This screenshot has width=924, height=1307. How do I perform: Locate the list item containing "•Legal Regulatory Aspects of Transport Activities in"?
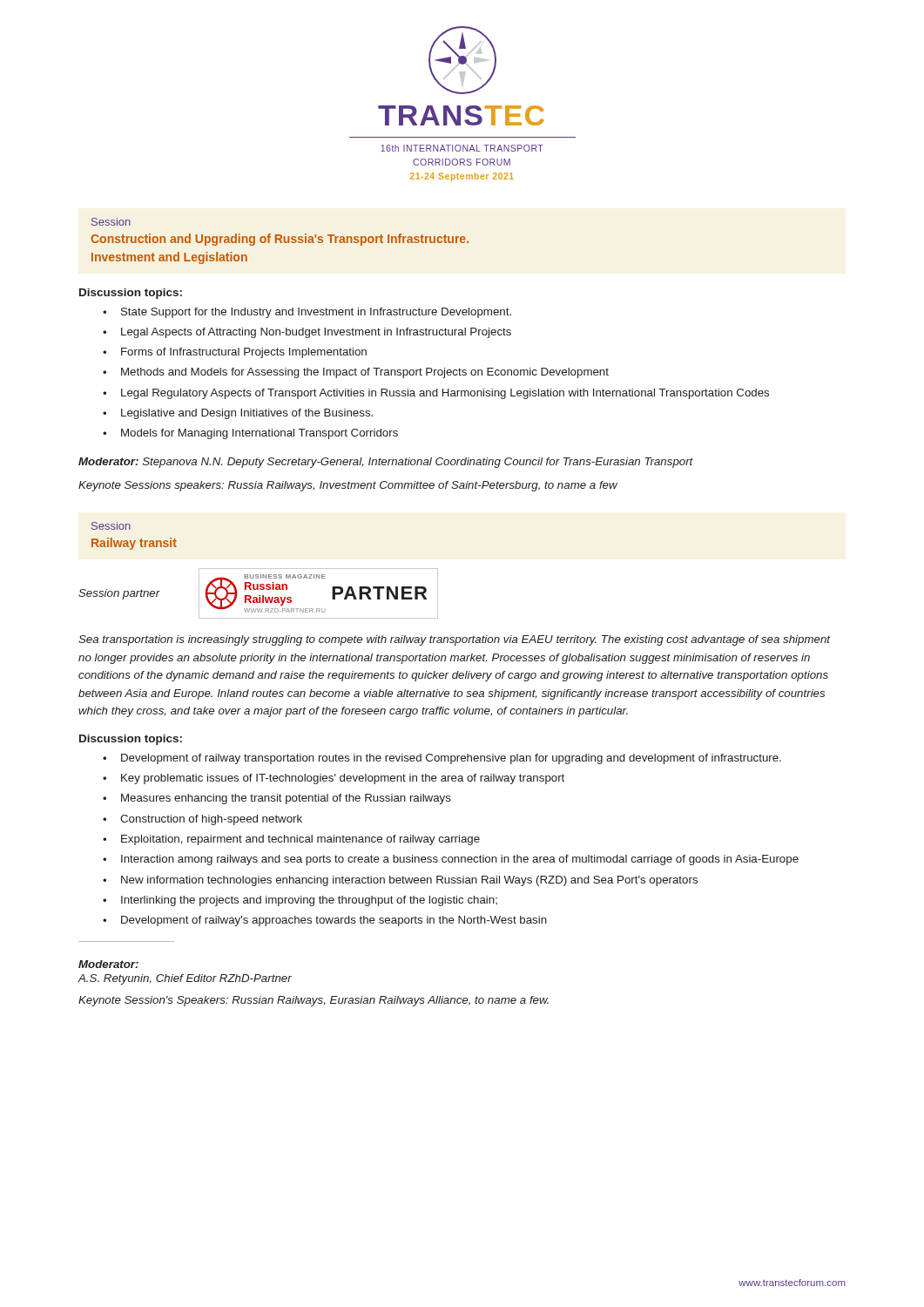(436, 393)
